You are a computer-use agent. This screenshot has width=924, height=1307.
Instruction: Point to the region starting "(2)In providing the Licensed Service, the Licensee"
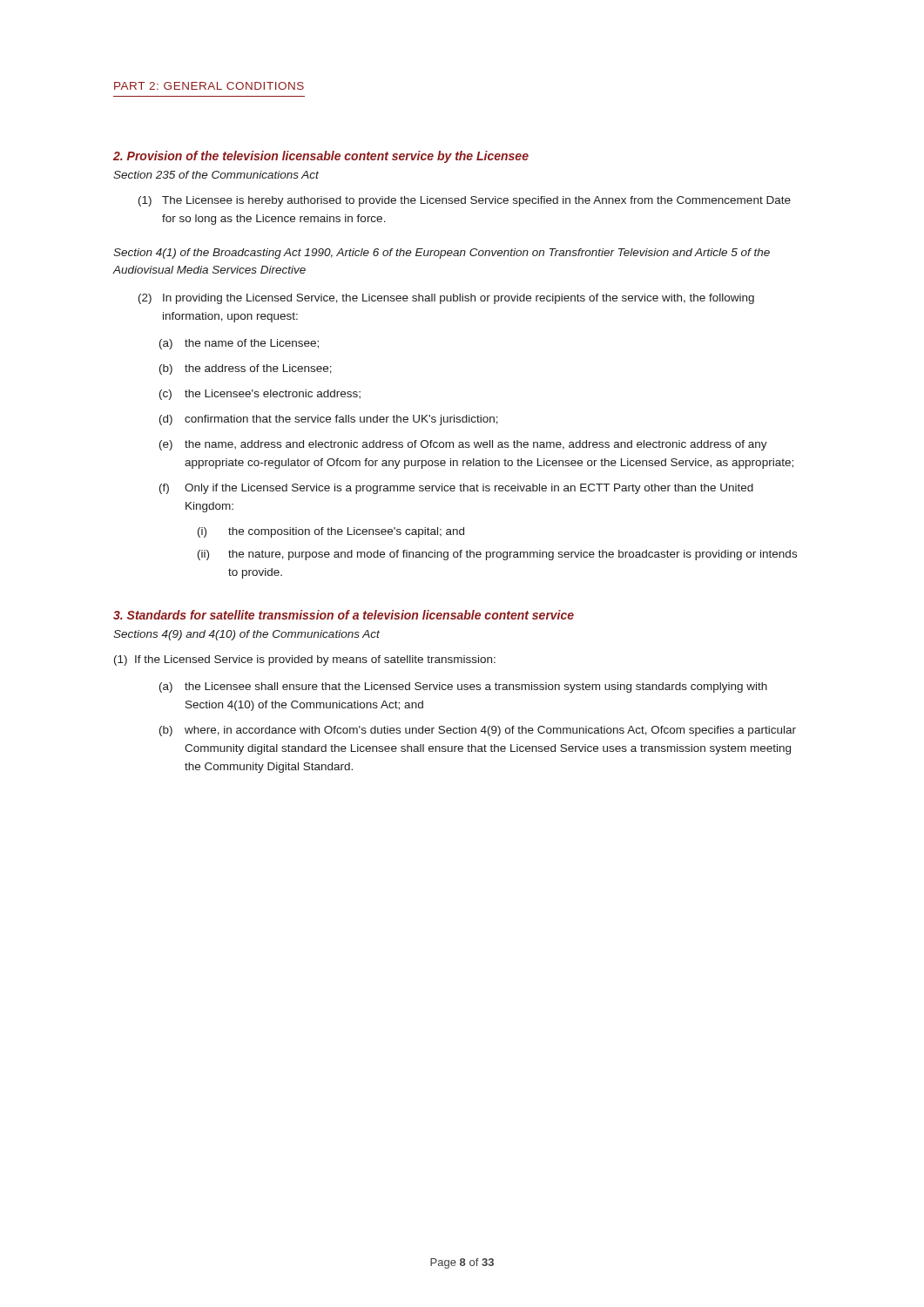point(474,308)
